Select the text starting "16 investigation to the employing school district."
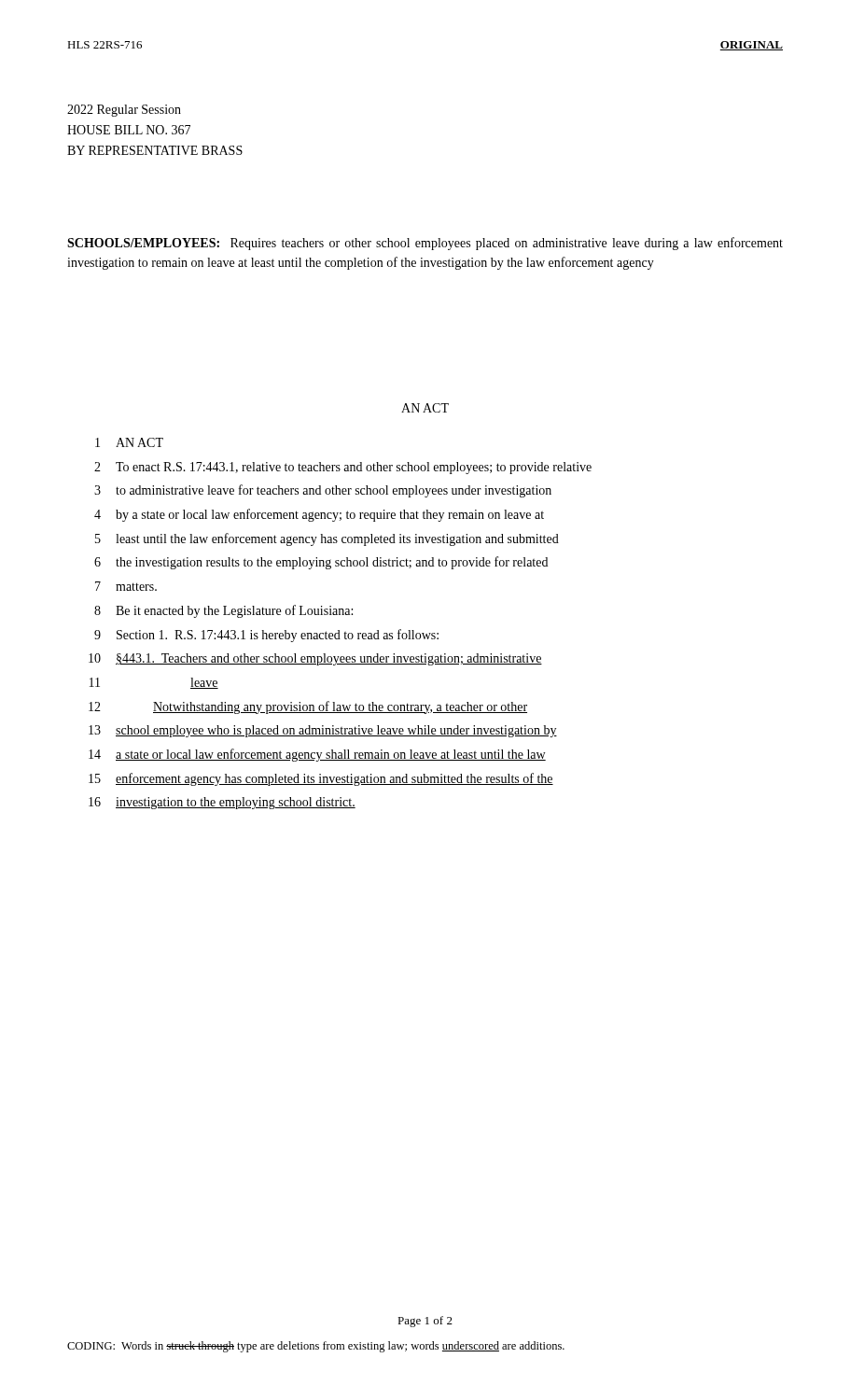 pyautogui.click(x=222, y=803)
